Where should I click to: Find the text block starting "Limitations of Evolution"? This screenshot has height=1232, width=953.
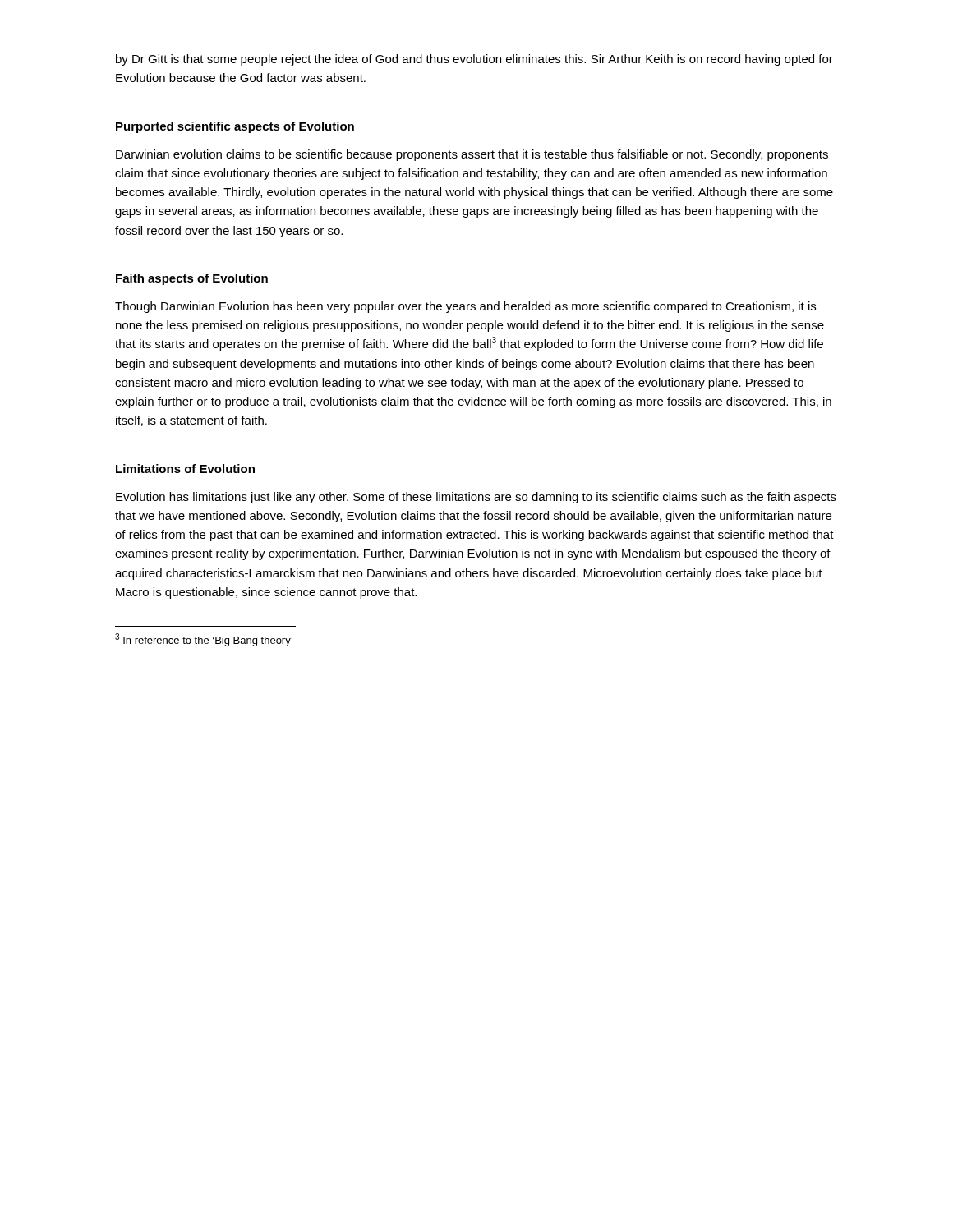point(185,468)
